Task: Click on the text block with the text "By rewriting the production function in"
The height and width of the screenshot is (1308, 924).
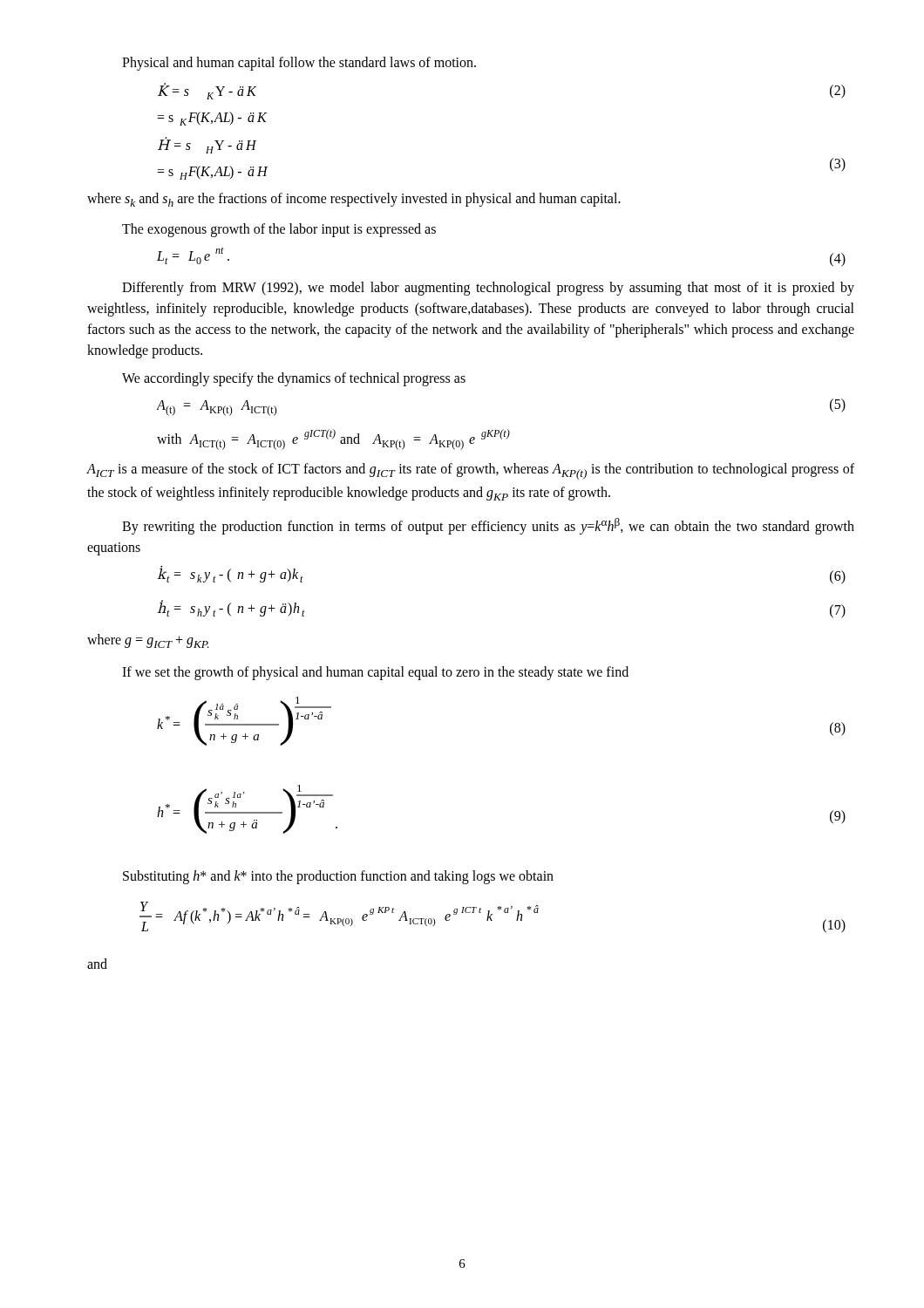Action: click(471, 535)
